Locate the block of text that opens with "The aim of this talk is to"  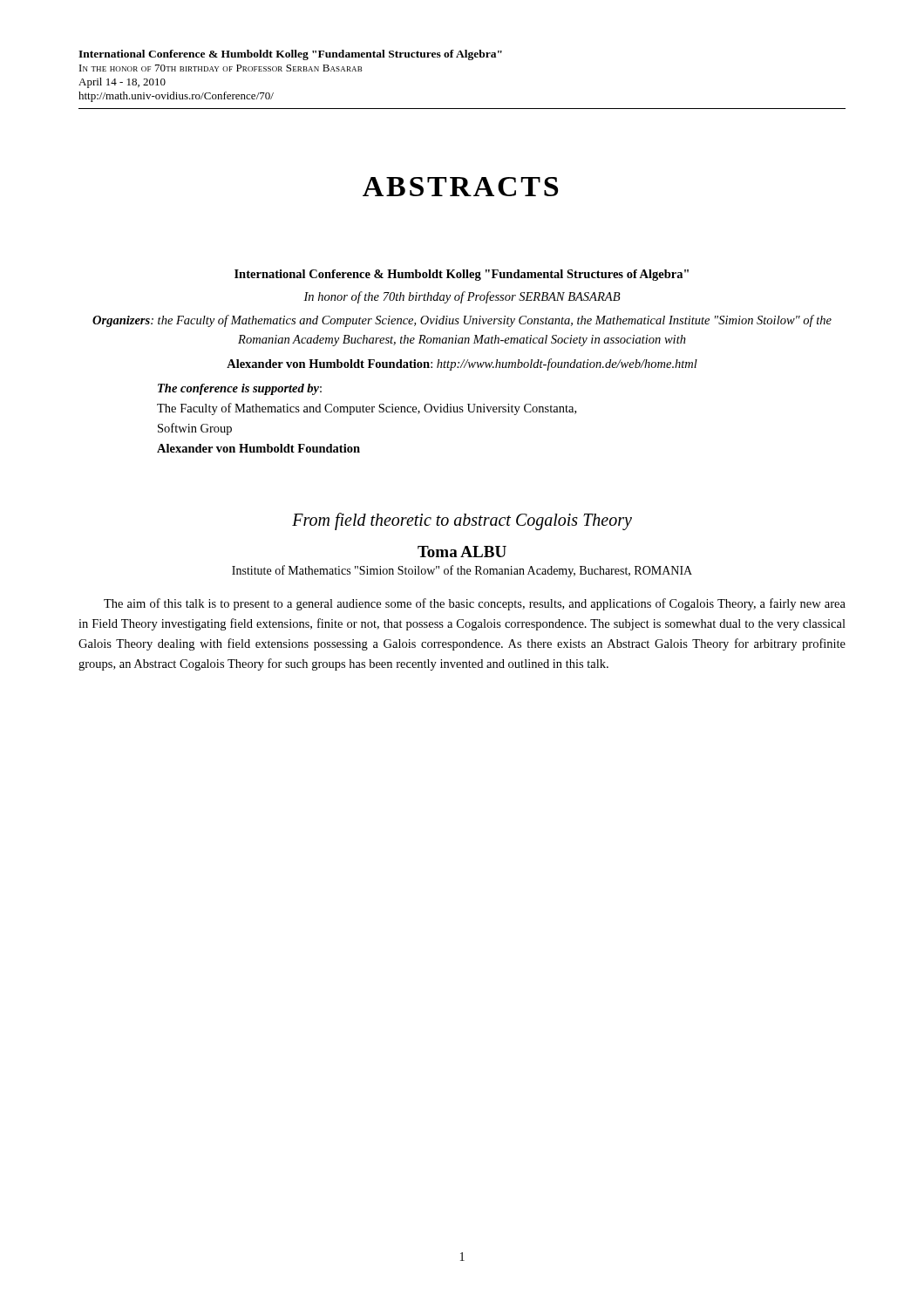[x=462, y=633]
